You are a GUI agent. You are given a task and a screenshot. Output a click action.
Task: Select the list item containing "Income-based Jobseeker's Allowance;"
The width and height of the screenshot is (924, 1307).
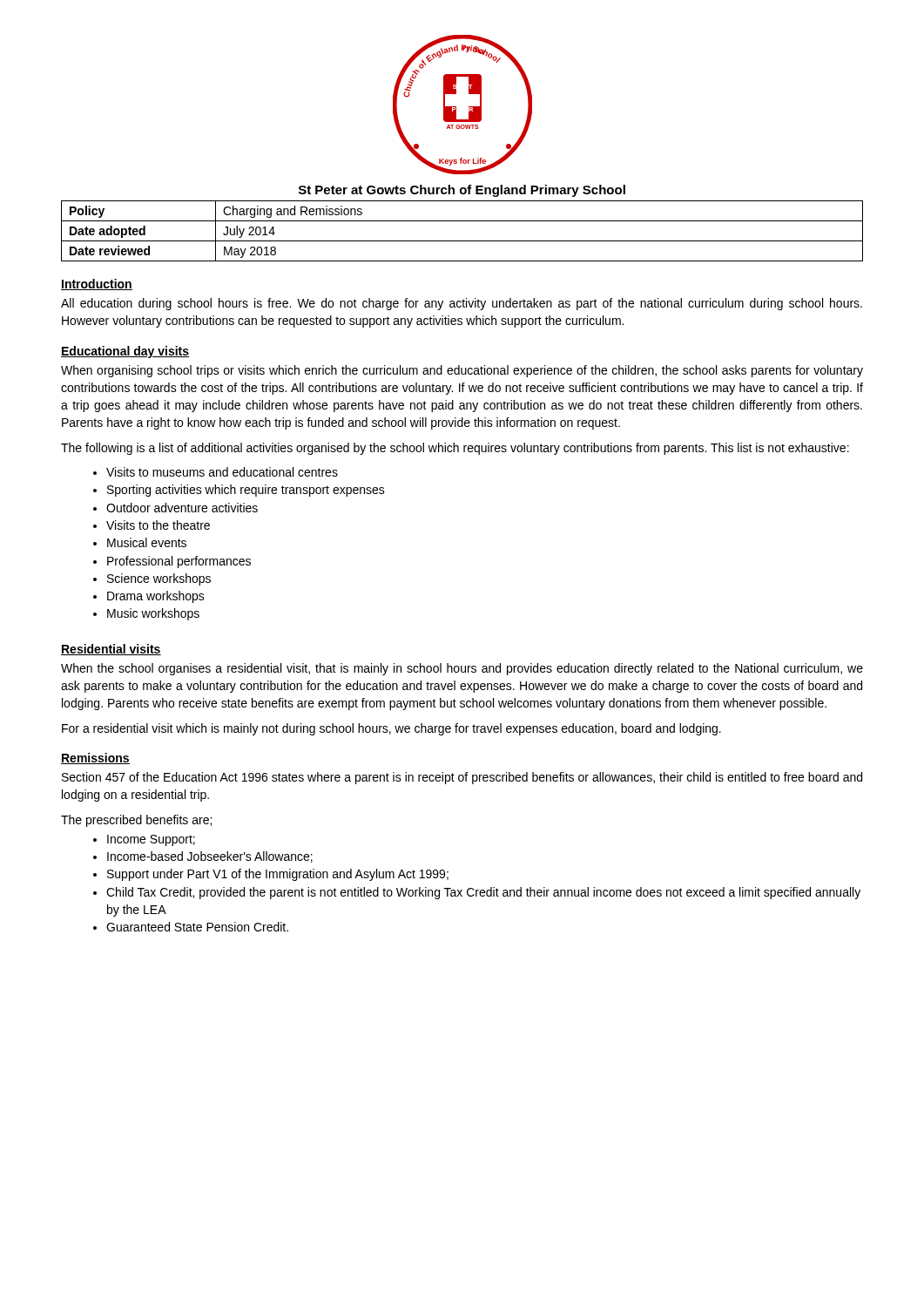tap(210, 857)
